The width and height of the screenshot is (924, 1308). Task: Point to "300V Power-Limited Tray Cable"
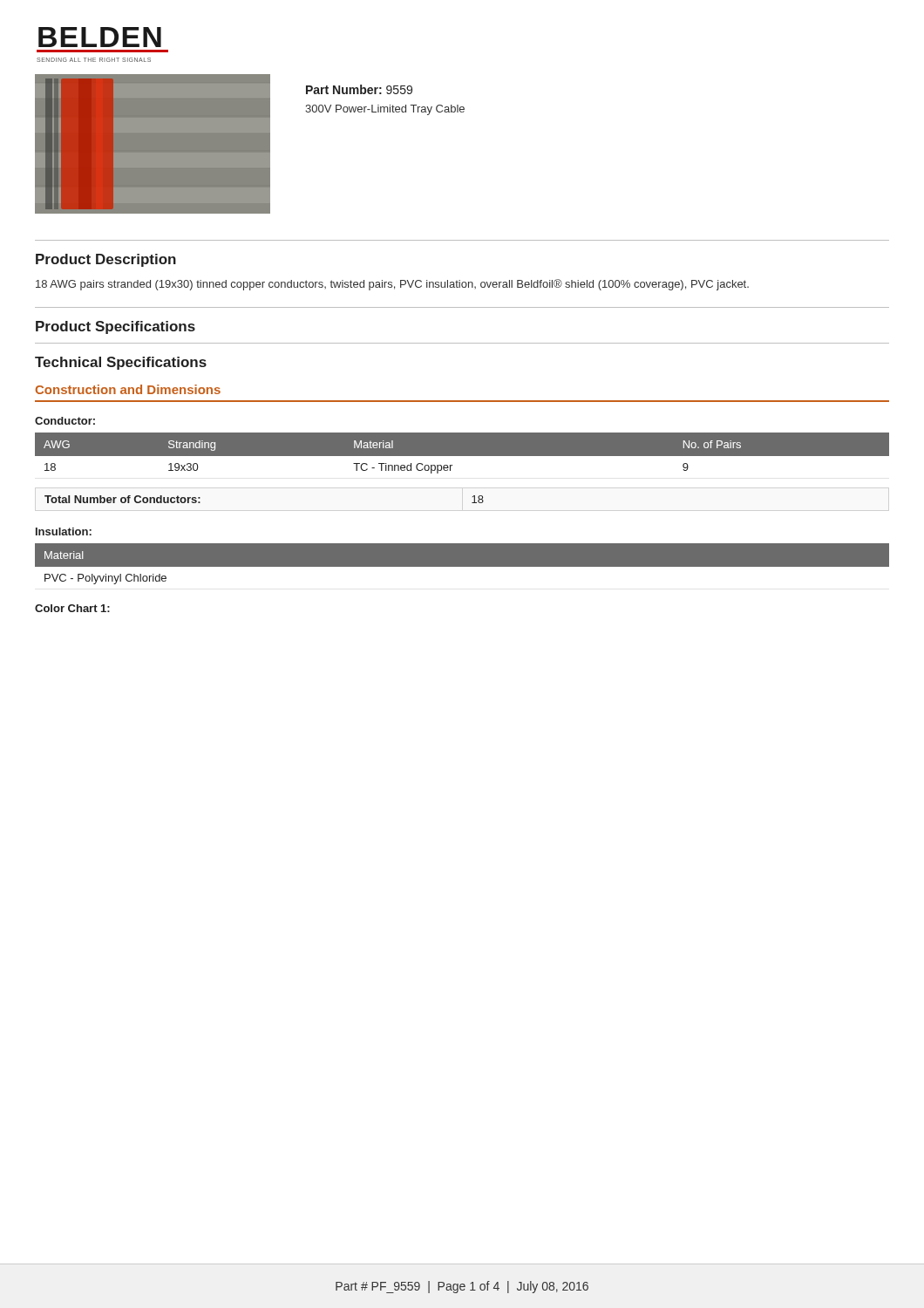(x=385, y=109)
